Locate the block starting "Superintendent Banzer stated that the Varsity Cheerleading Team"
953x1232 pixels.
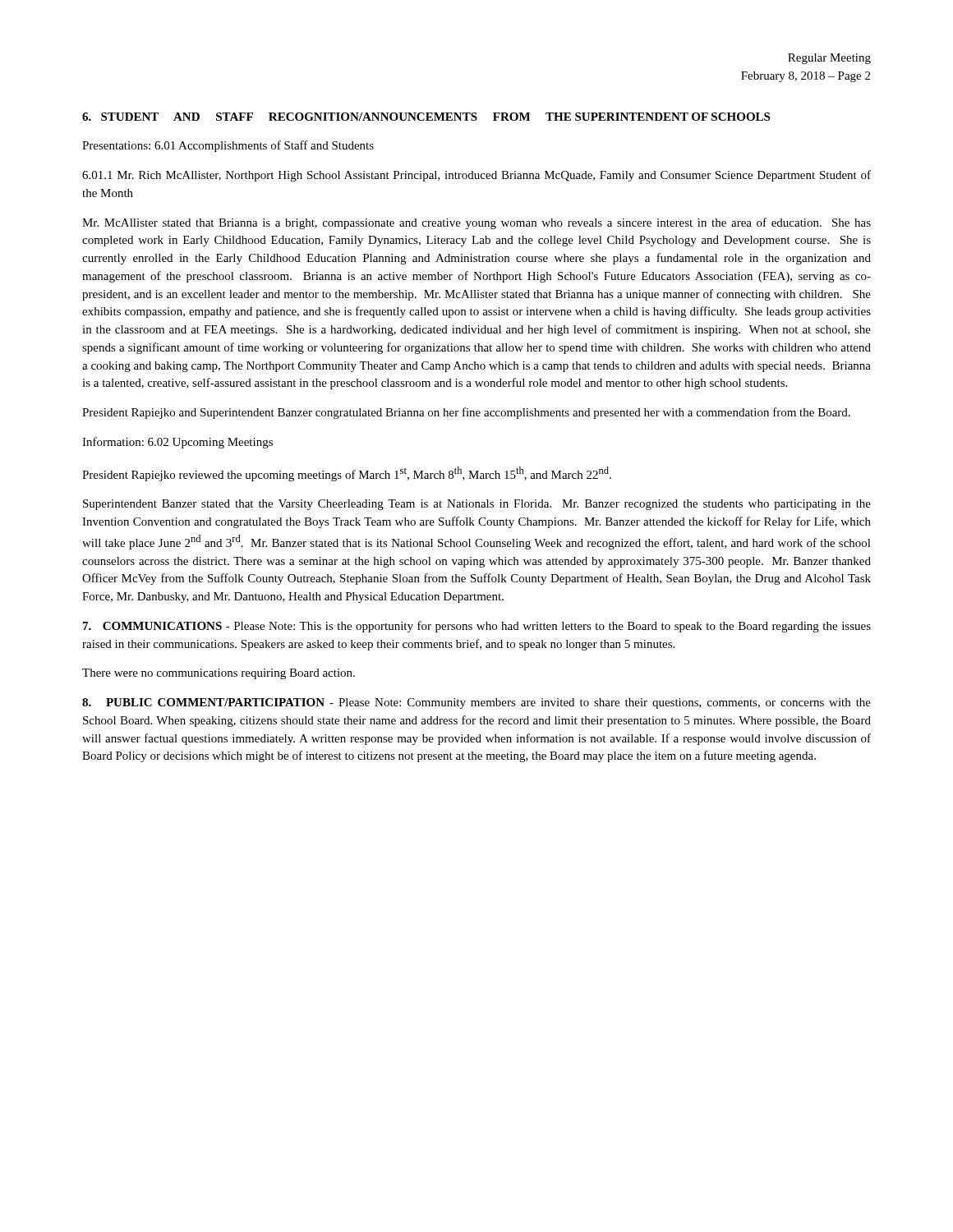(476, 550)
